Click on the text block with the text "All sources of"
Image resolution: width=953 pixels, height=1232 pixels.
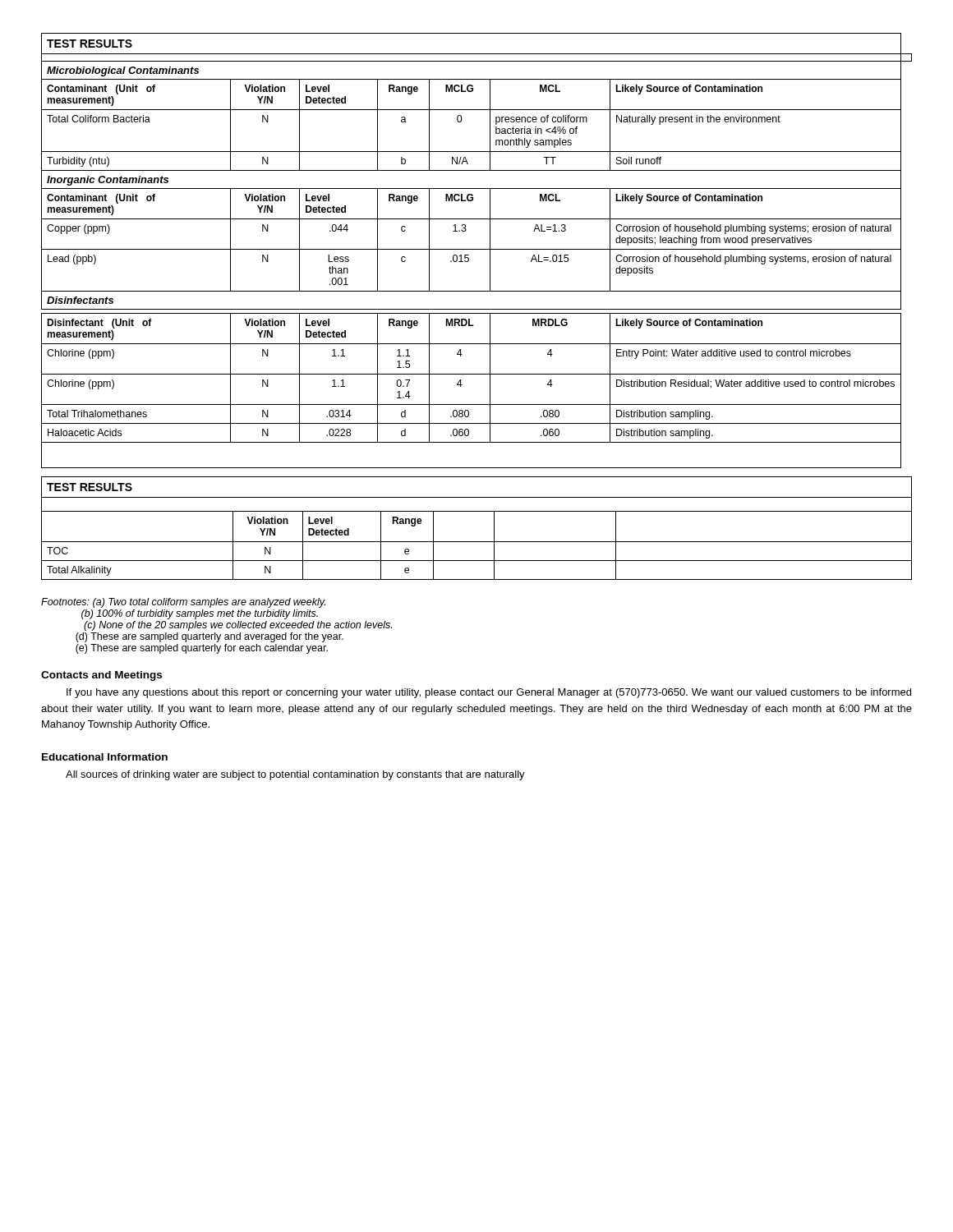point(295,774)
